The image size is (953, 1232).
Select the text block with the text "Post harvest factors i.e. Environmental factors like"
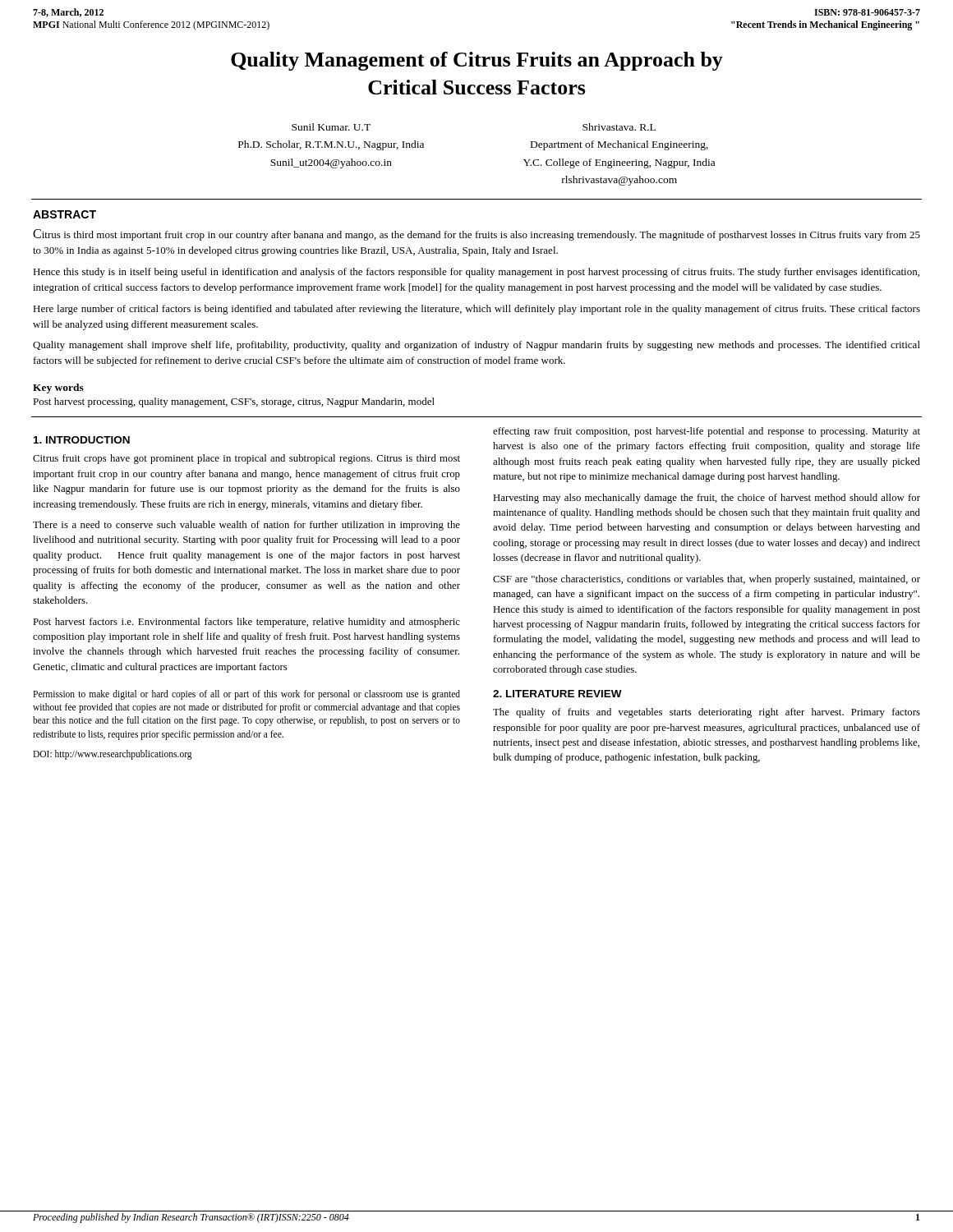(246, 644)
